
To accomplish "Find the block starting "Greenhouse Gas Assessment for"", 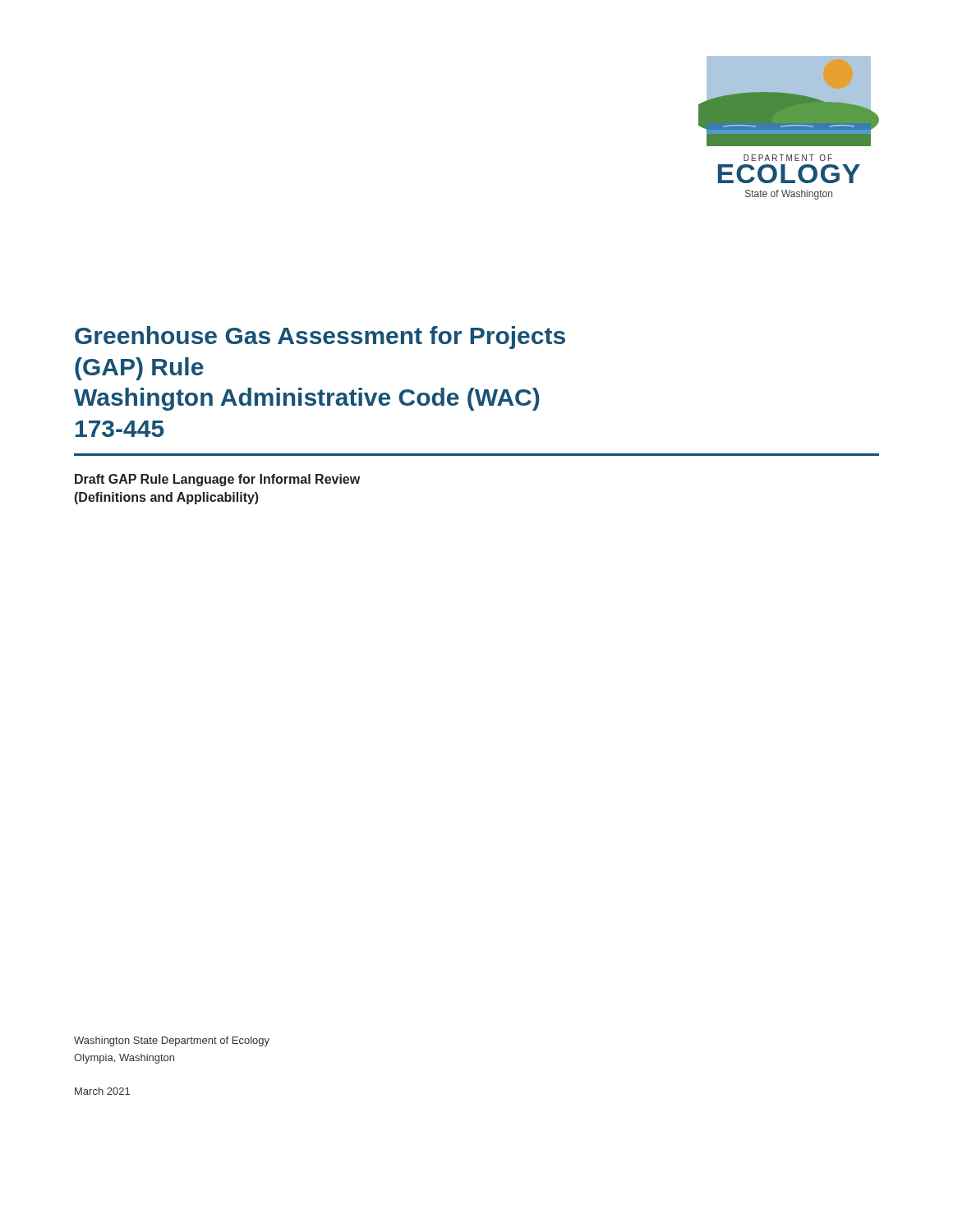I will coord(476,414).
